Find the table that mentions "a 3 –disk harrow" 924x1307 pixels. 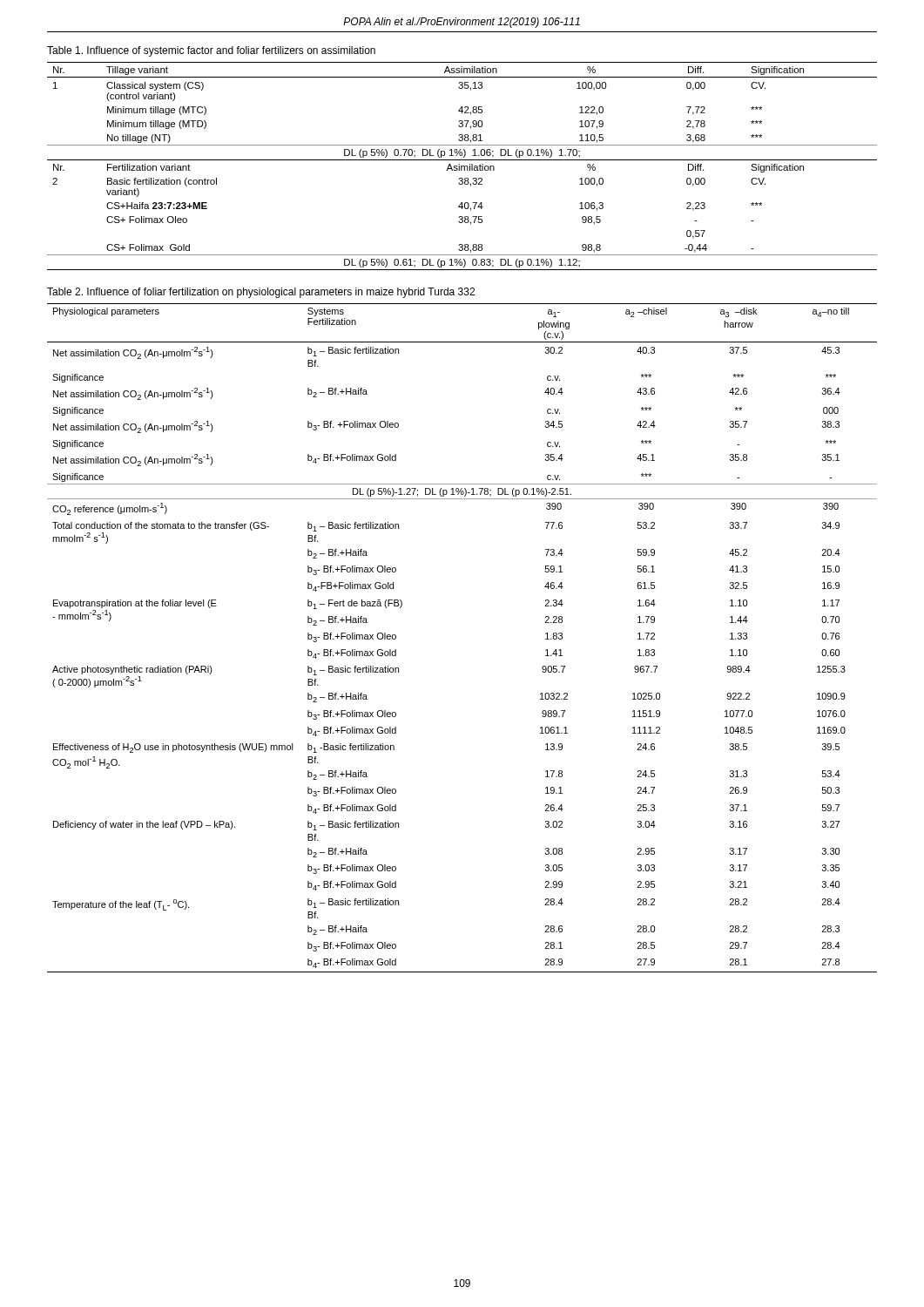click(462, 638)
